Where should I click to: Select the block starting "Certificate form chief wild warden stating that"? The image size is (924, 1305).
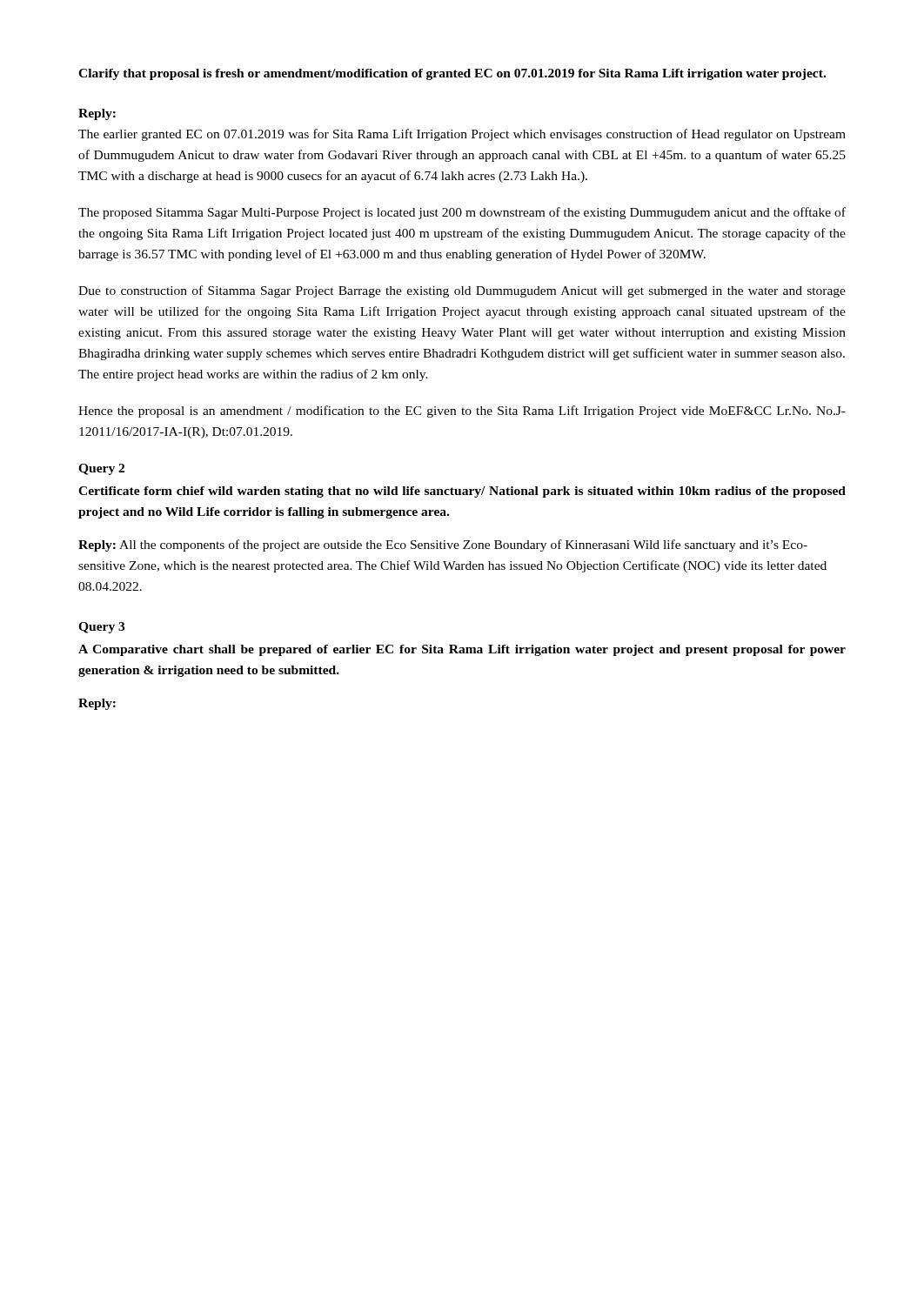tap(462, 501)
